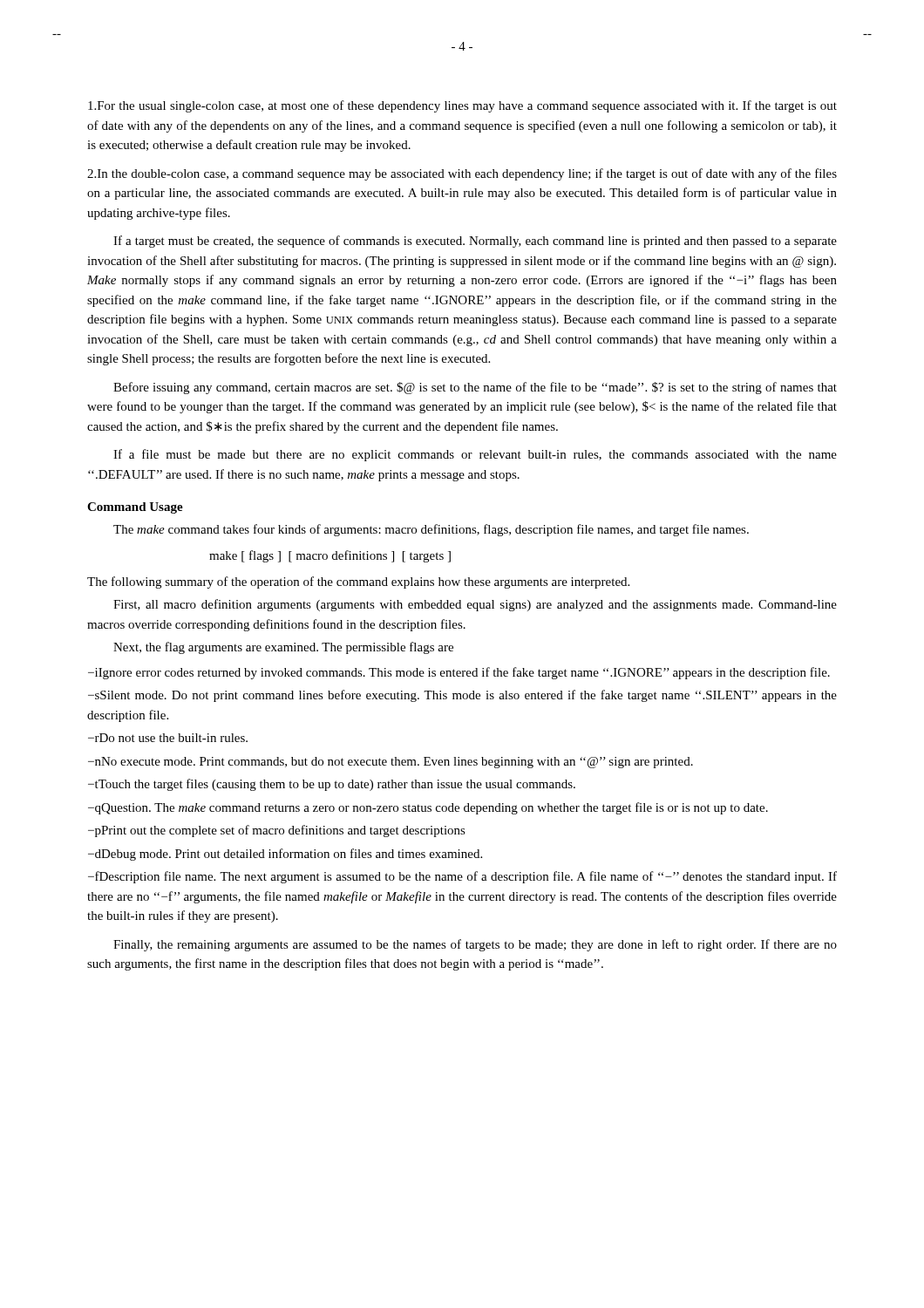Locate the text block with the text "Finally, the remaining arguments are"
This screenshot has height=1308, width=924.
462,954
